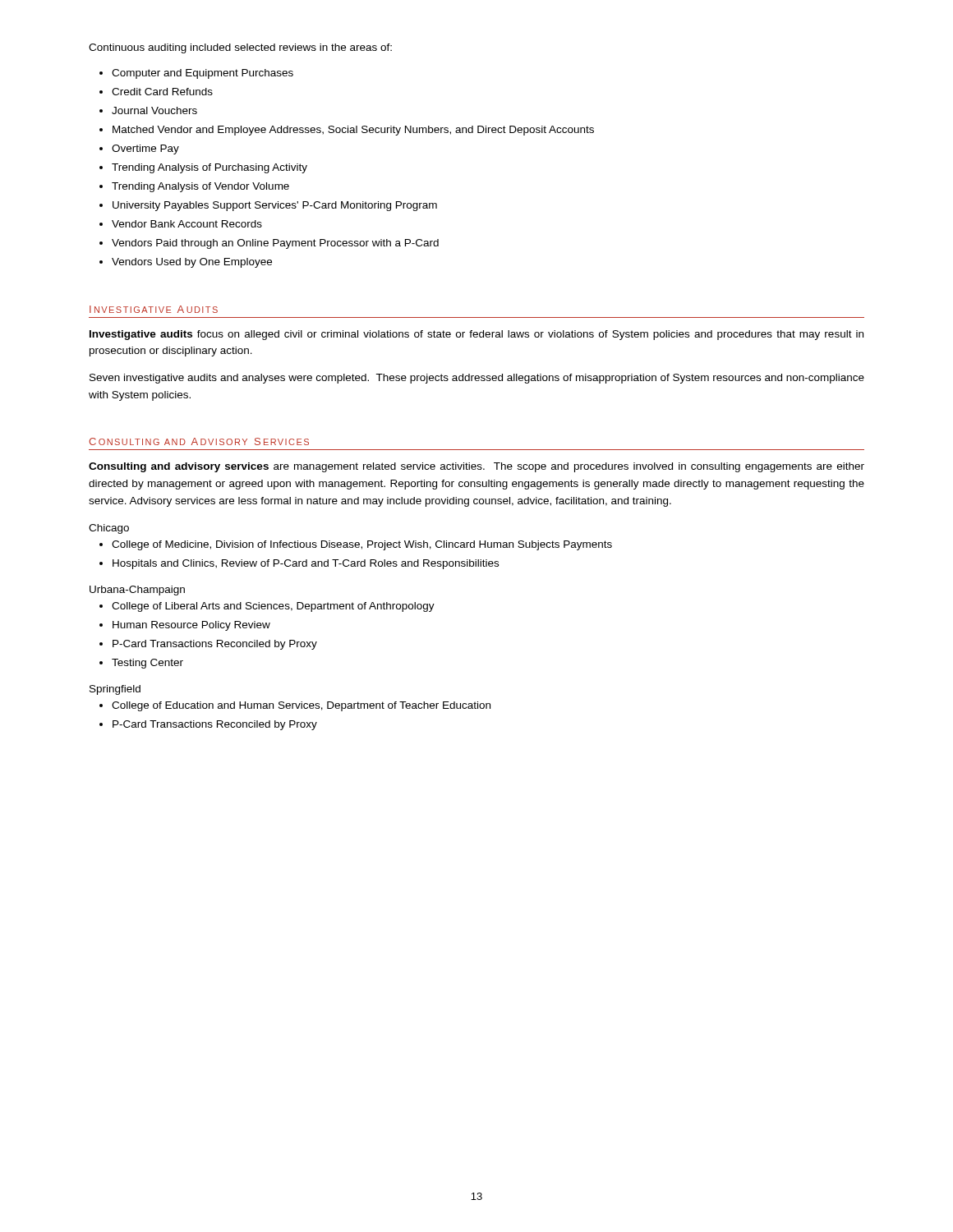Find "Testing Center" on this page

click(147, 662)
